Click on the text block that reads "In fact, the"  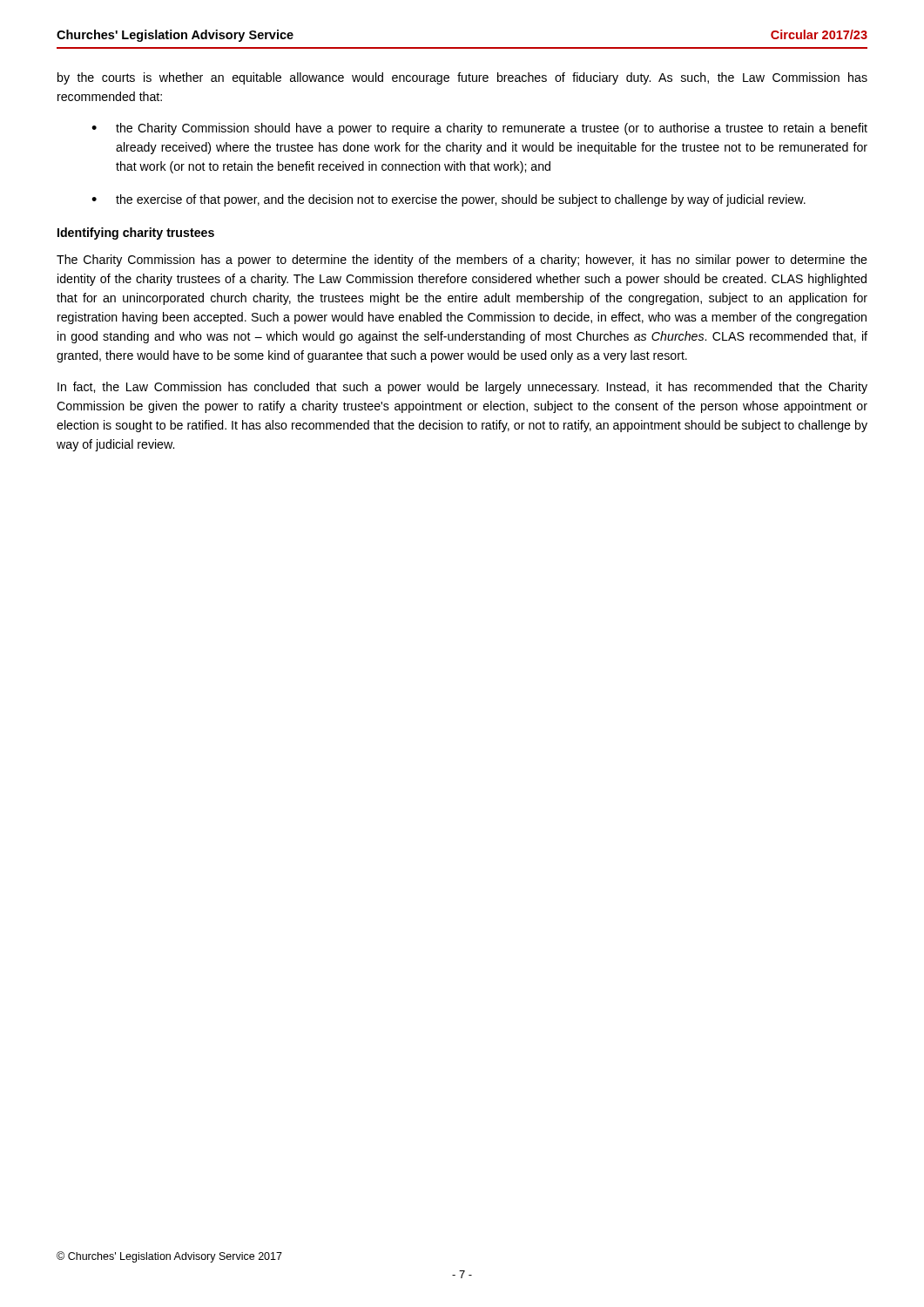pyautogui.click(x=462, y=416)
